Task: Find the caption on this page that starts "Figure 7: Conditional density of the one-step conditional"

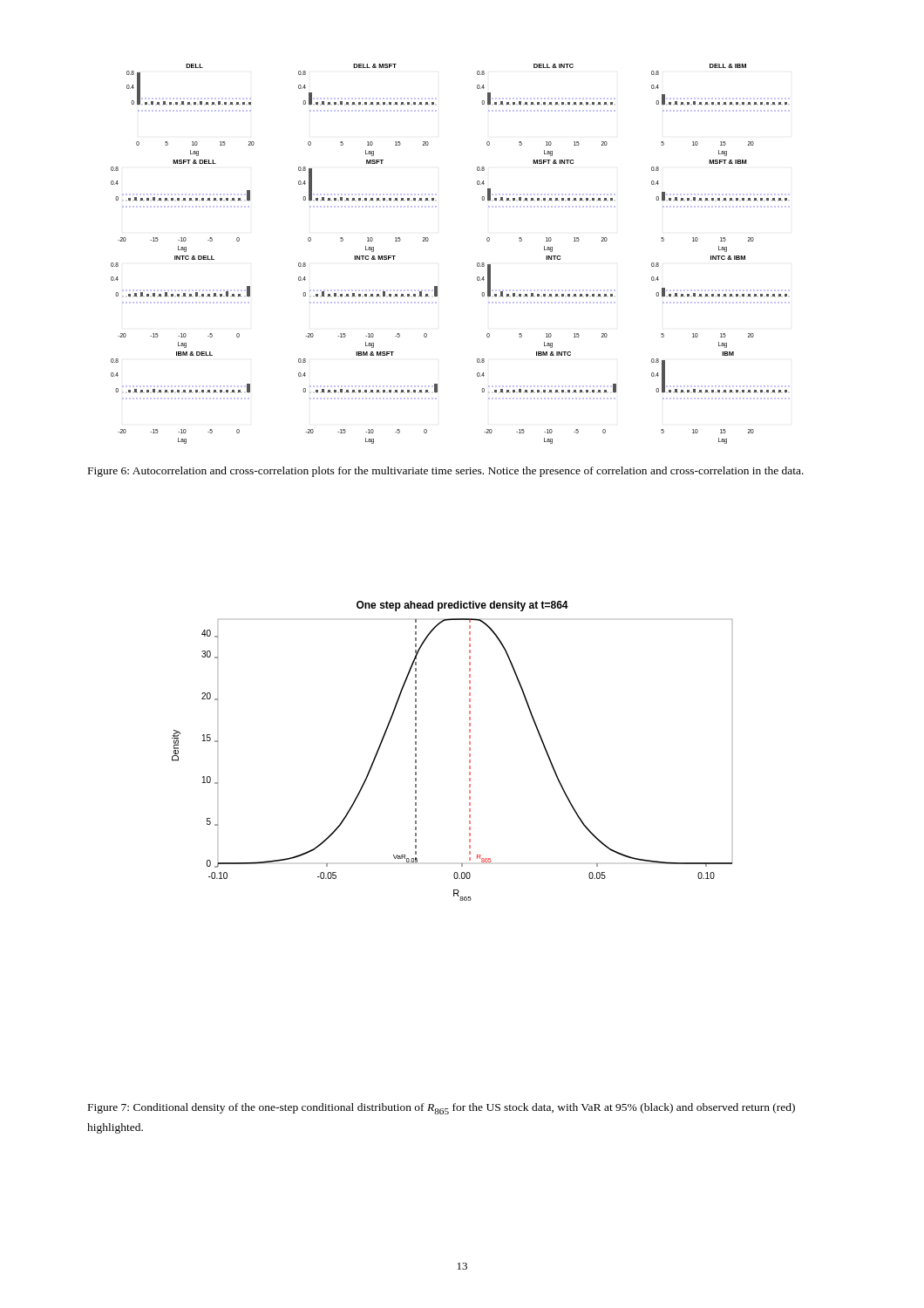Action: (441, 1117)
